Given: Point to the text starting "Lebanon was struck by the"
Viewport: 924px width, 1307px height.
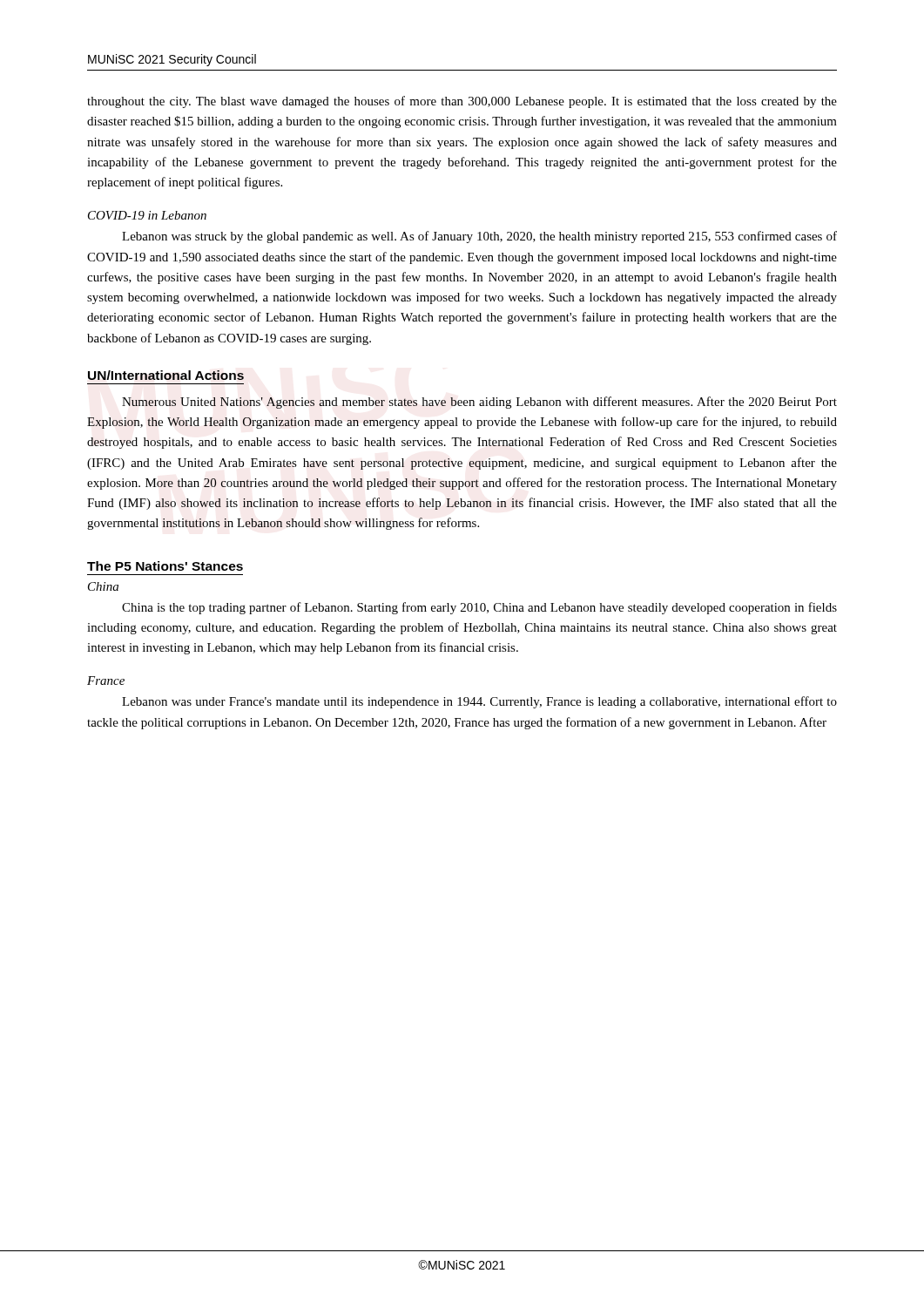Looking at the screenshot, I should click(462, 288).
